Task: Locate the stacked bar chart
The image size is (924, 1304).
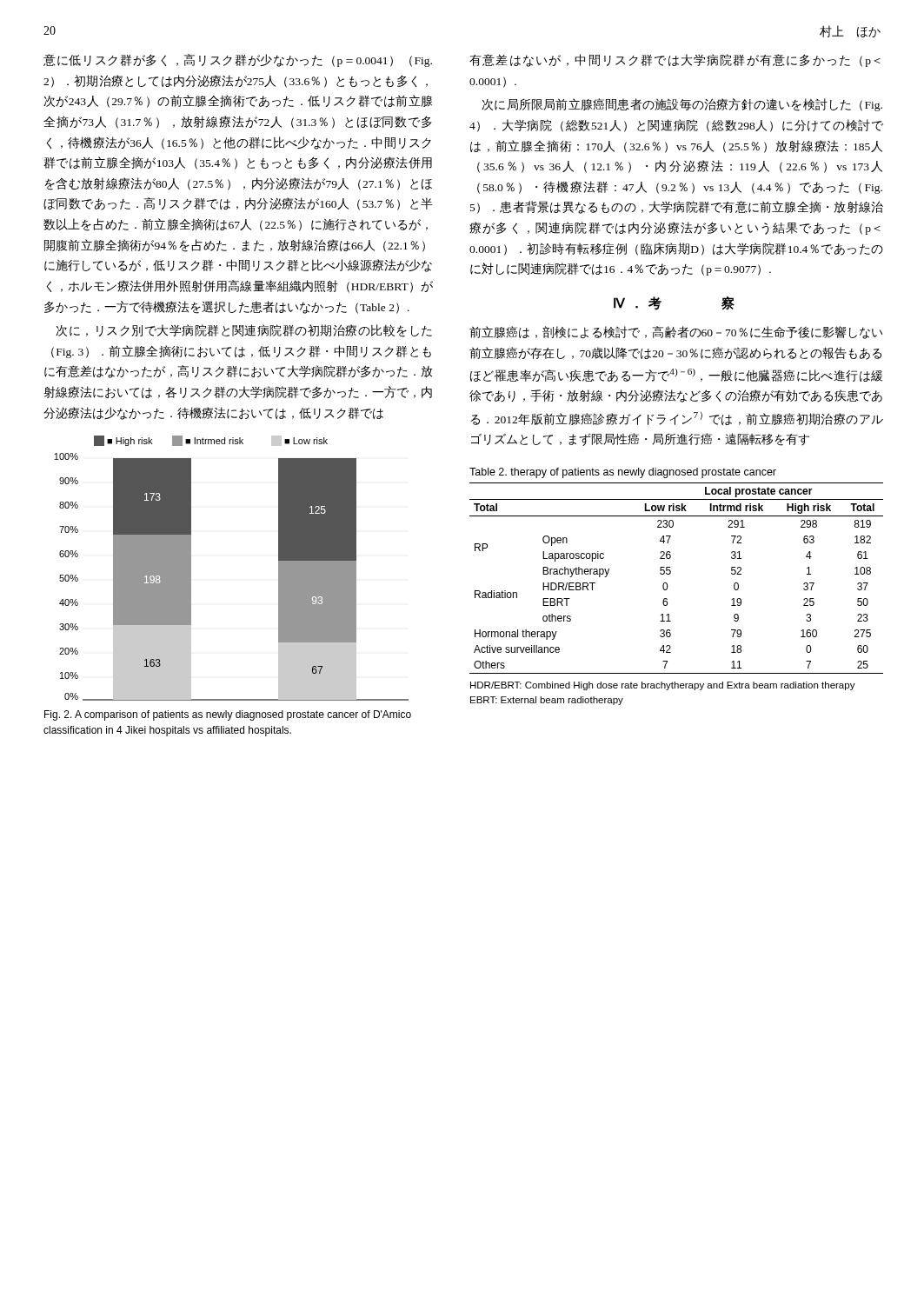Action: coord(238,569)
